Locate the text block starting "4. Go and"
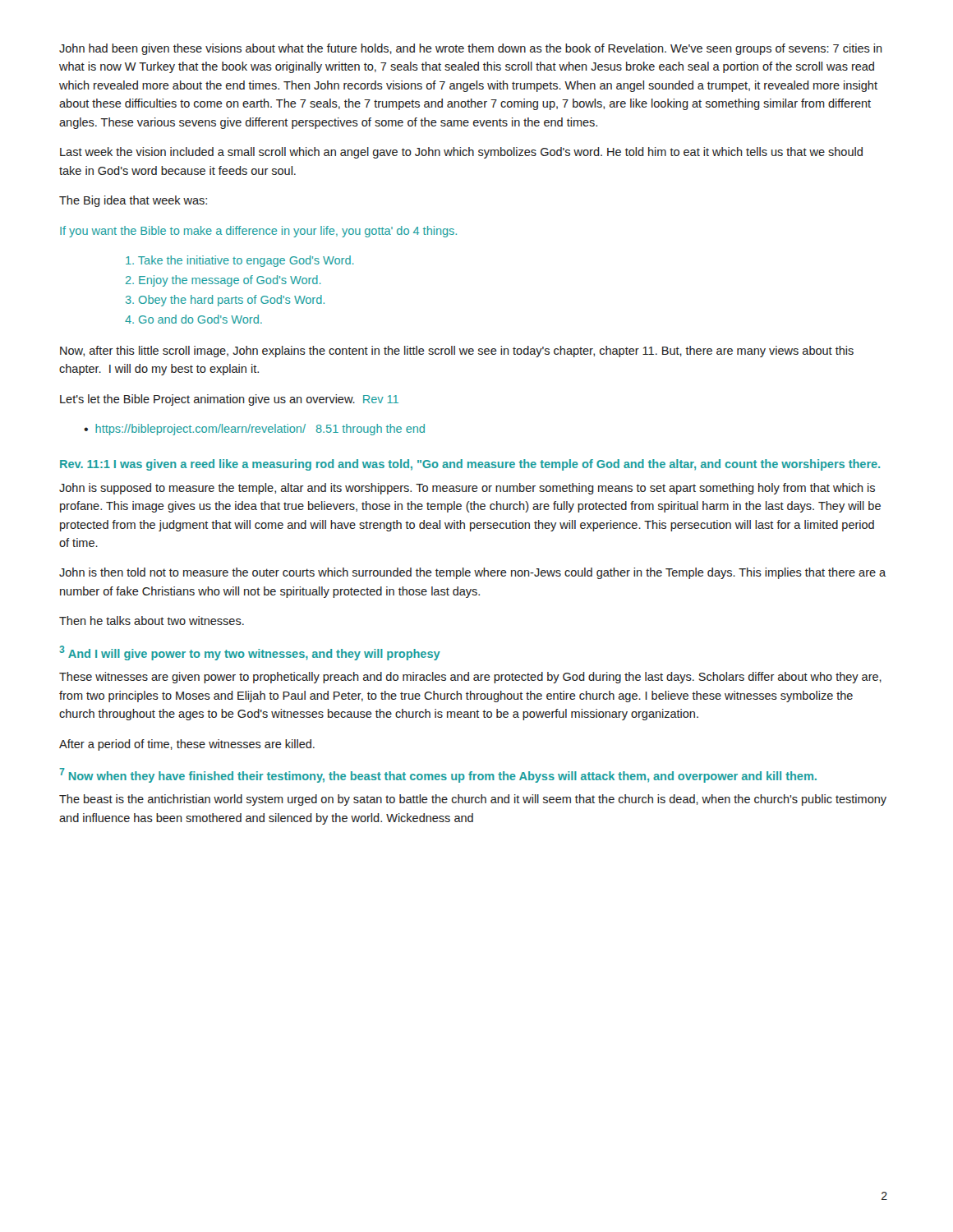953x1232 pixels. (x=193, y=319)
